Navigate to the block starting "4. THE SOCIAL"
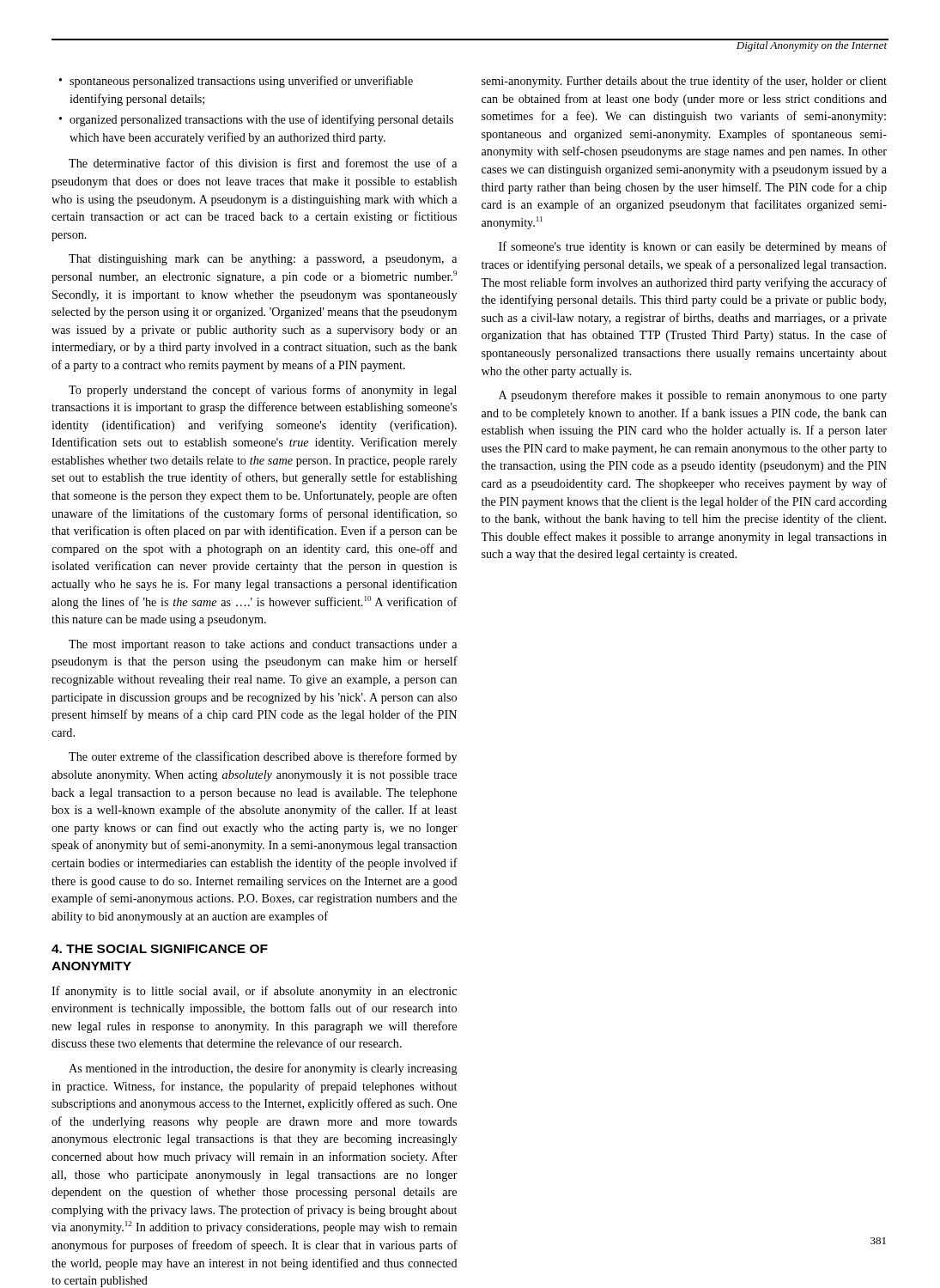Viewport: 940px width, 1288px height. (x=254, y=958)
